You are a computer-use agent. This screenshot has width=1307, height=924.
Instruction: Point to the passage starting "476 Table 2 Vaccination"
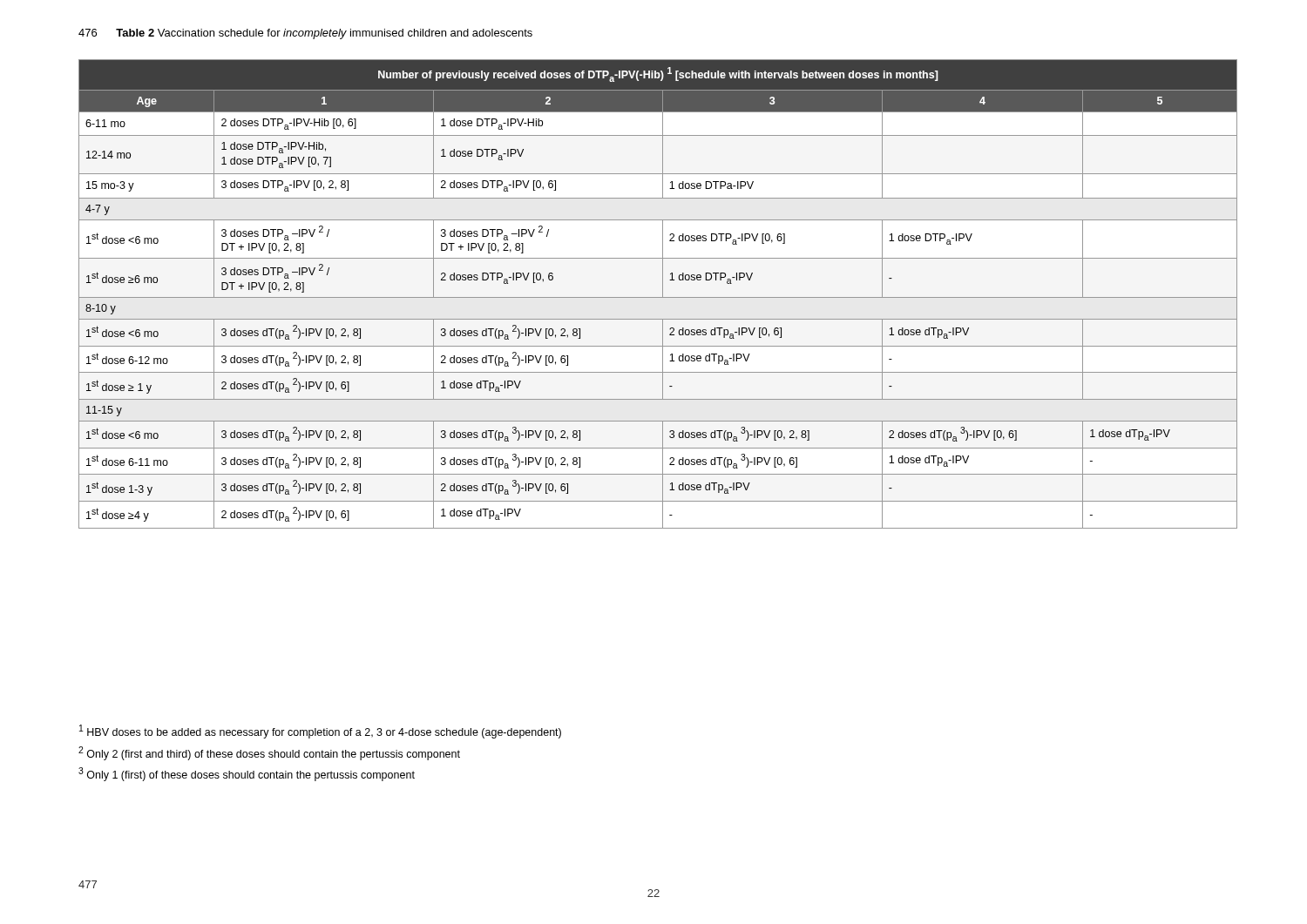coord(306,33)
